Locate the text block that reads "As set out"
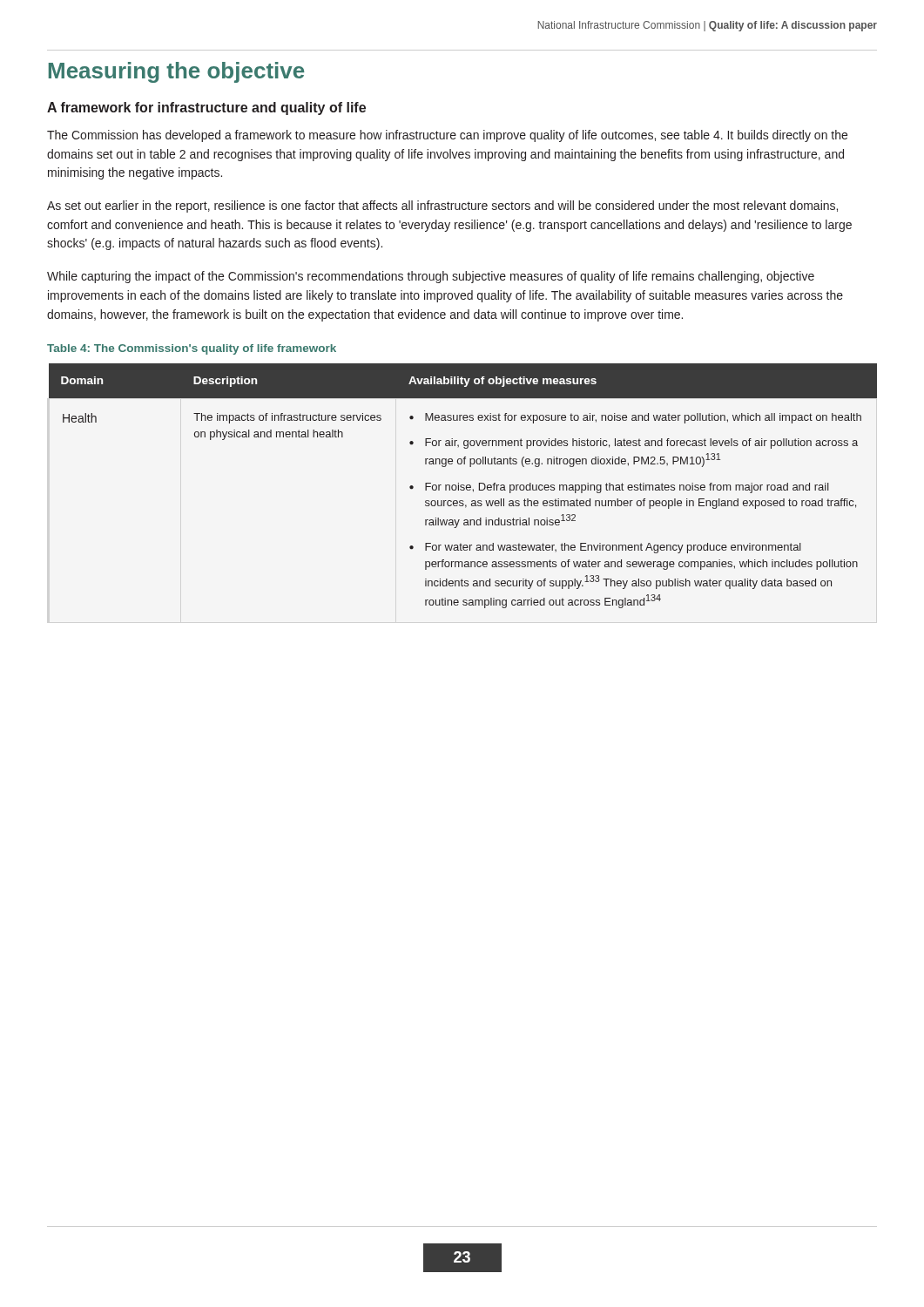This screenshot has height=1307, width=924. (x=450, y=225)
